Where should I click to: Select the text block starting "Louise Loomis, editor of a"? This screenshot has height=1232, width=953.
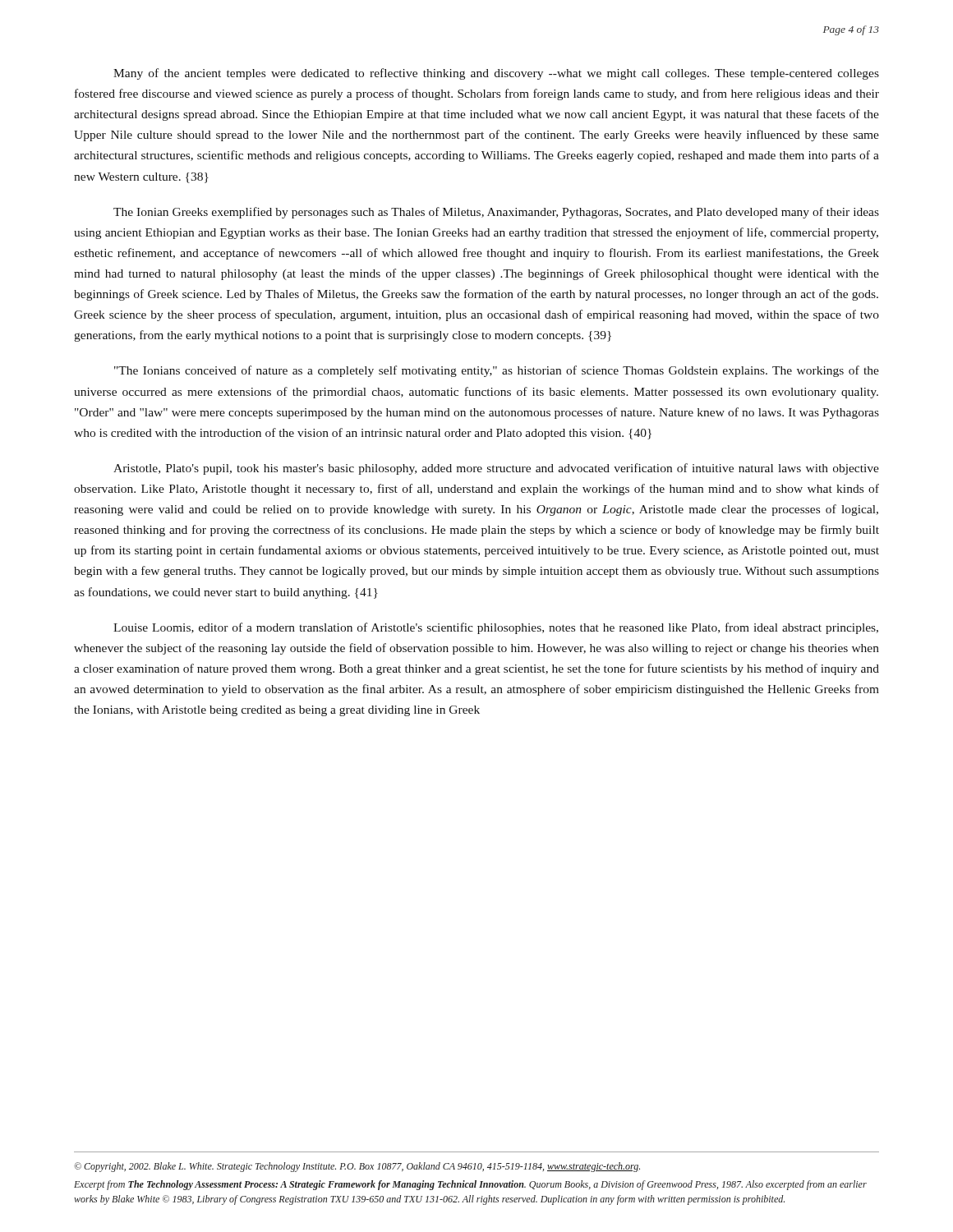[476, 668]
